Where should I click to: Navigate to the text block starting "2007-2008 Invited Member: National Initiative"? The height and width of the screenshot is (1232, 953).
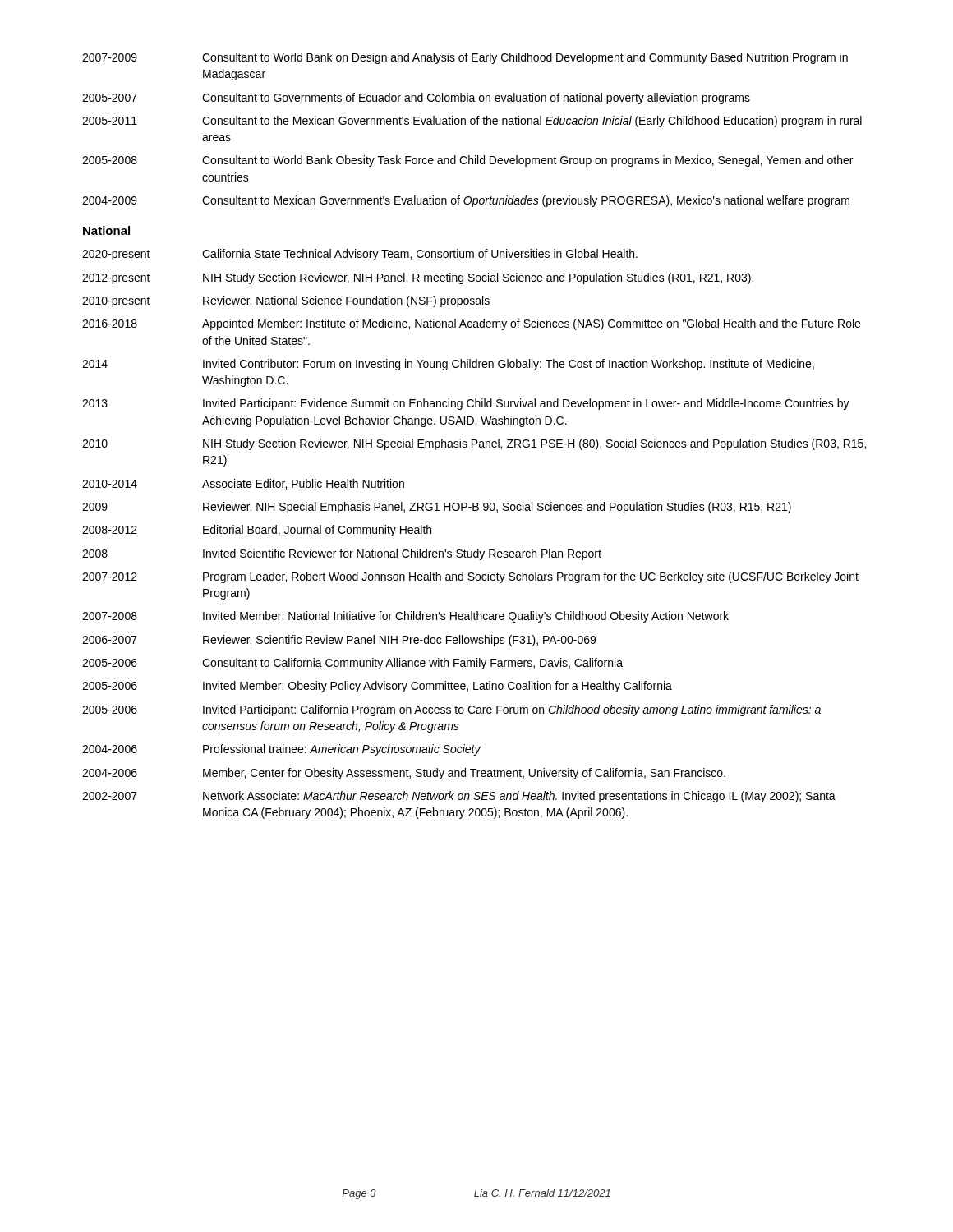476,616
